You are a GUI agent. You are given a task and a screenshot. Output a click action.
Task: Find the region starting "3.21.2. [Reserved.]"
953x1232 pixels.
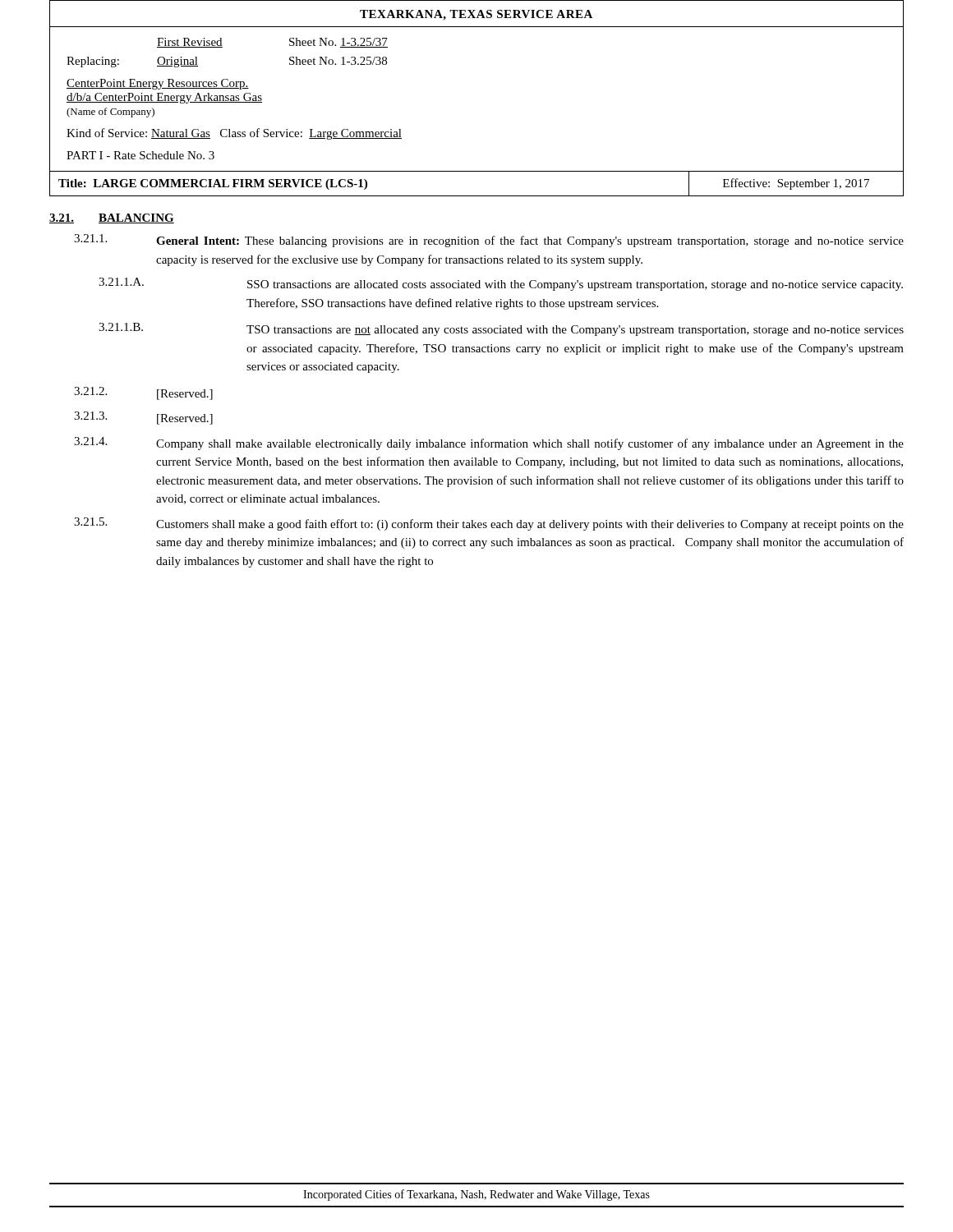(92, 393)
